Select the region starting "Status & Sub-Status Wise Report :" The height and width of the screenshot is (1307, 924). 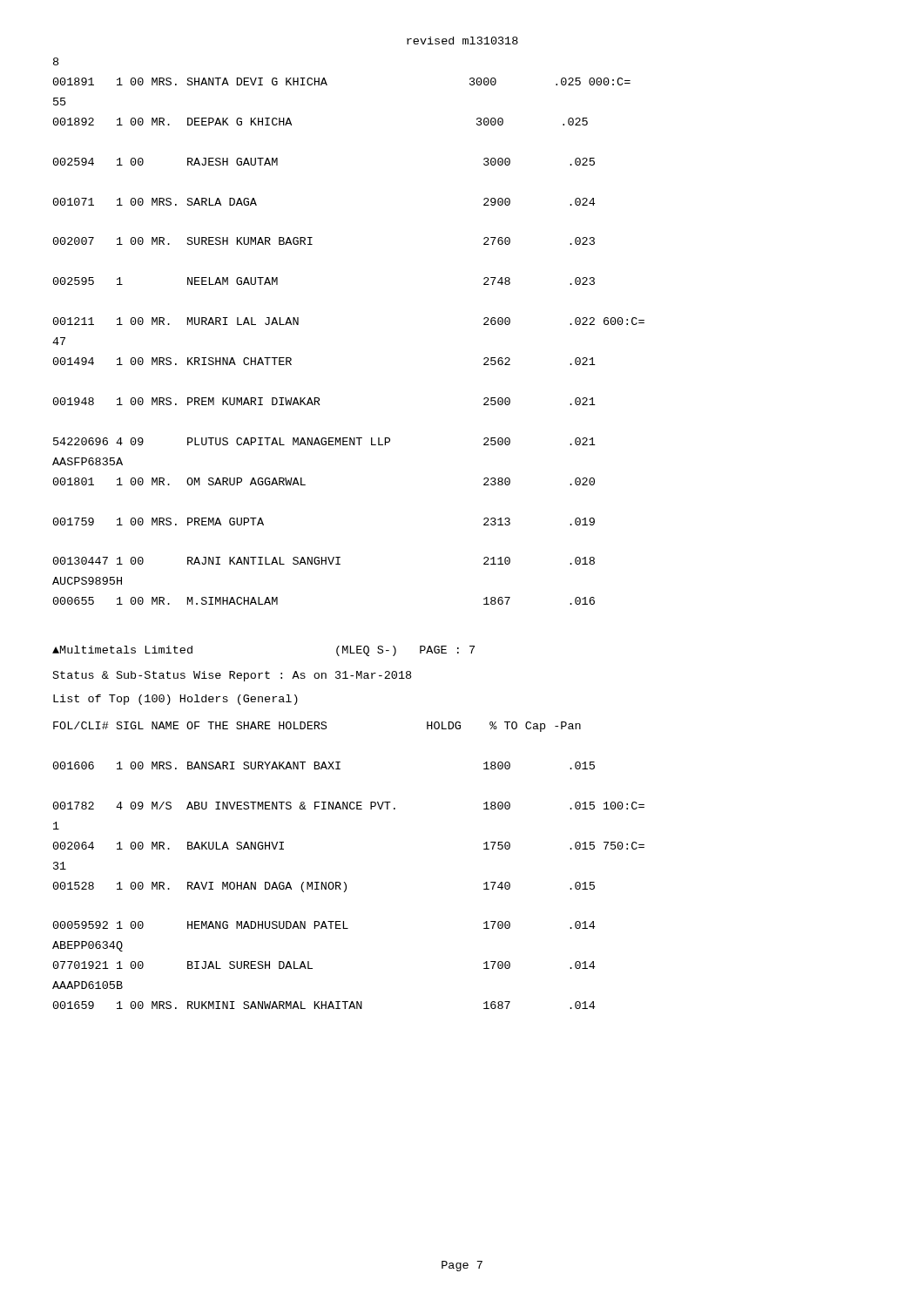(x=232, y=676)
